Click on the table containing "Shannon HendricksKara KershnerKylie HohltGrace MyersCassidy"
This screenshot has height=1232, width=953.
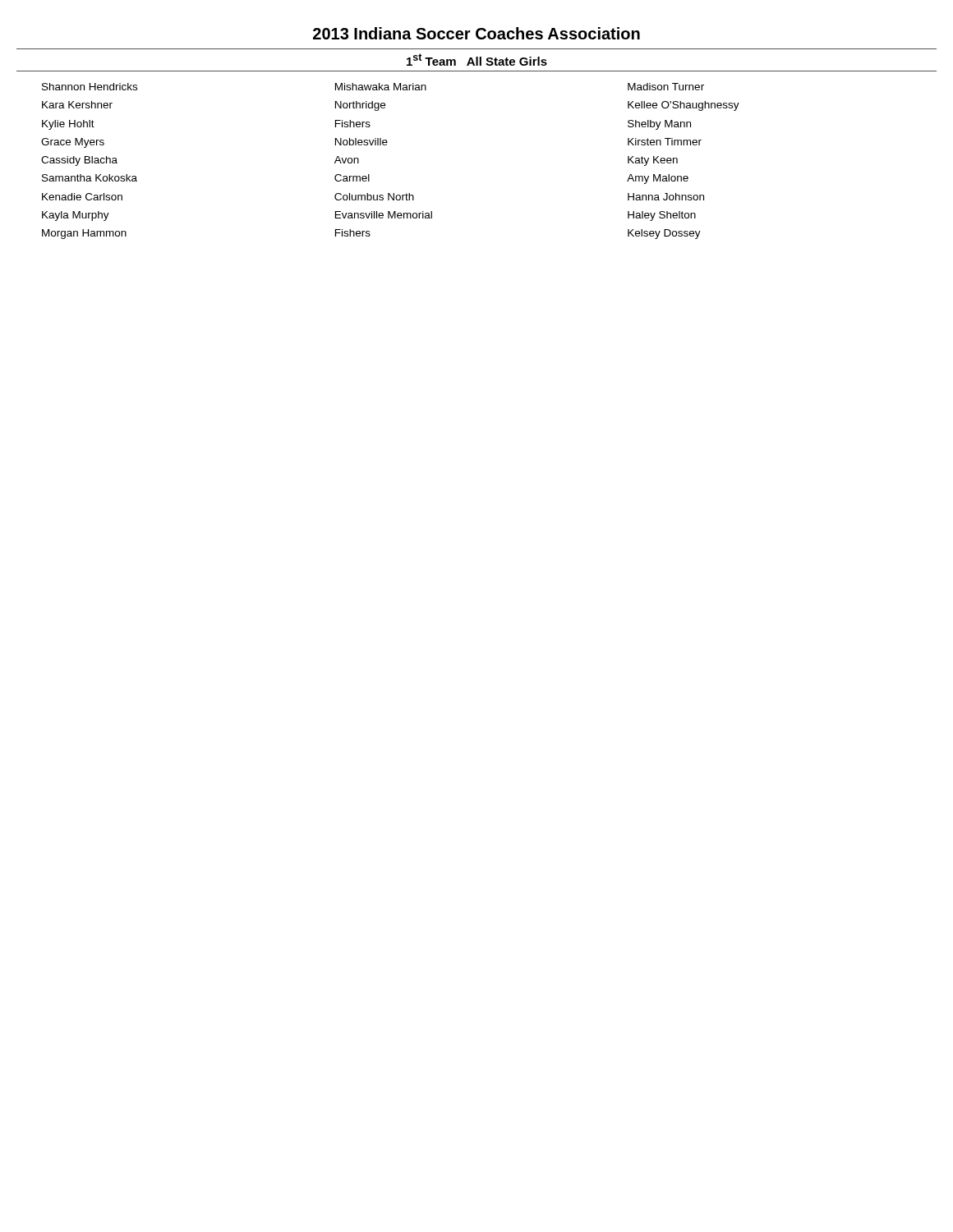[476, 159]
